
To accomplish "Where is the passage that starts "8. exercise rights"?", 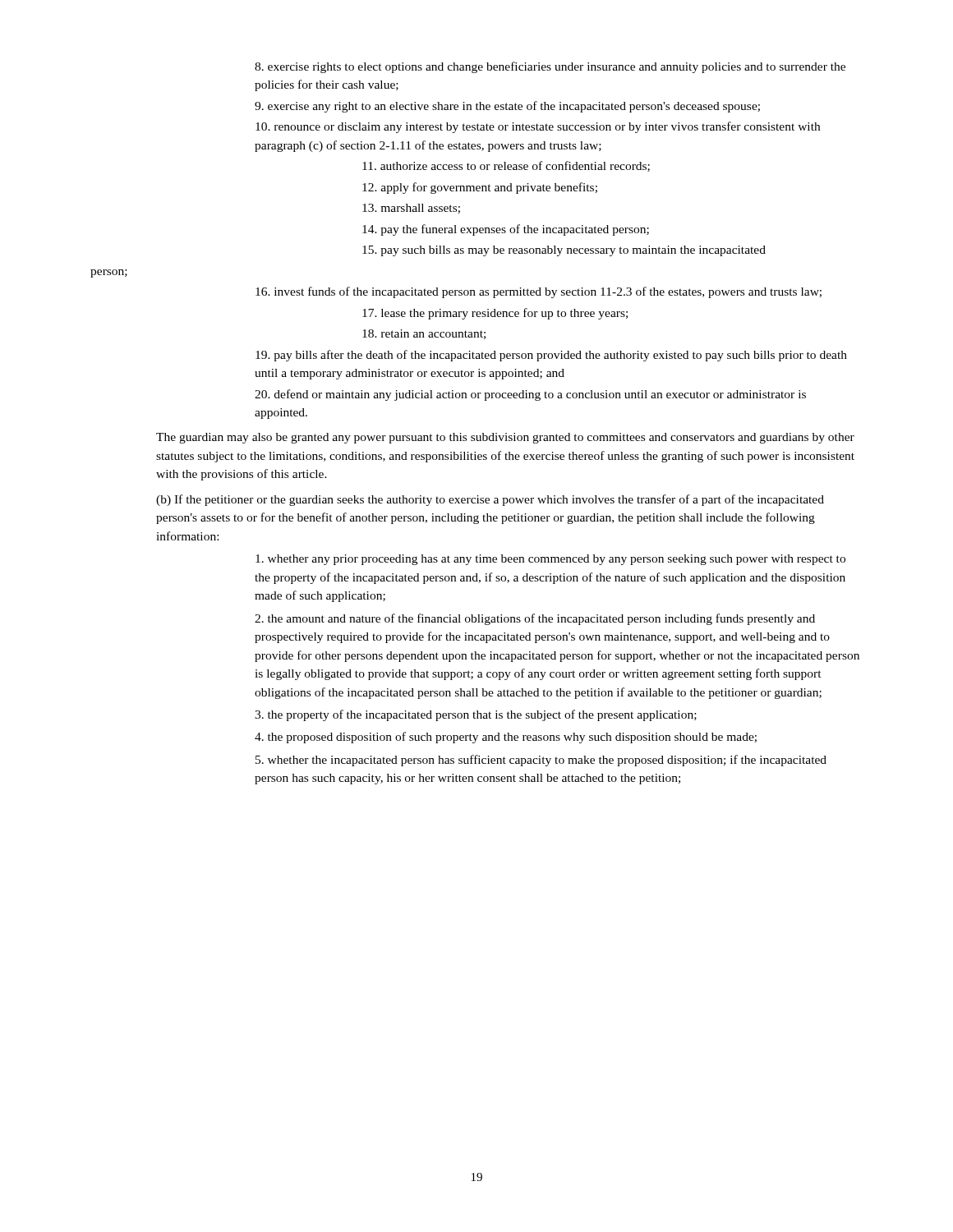I will coord(550,75).
